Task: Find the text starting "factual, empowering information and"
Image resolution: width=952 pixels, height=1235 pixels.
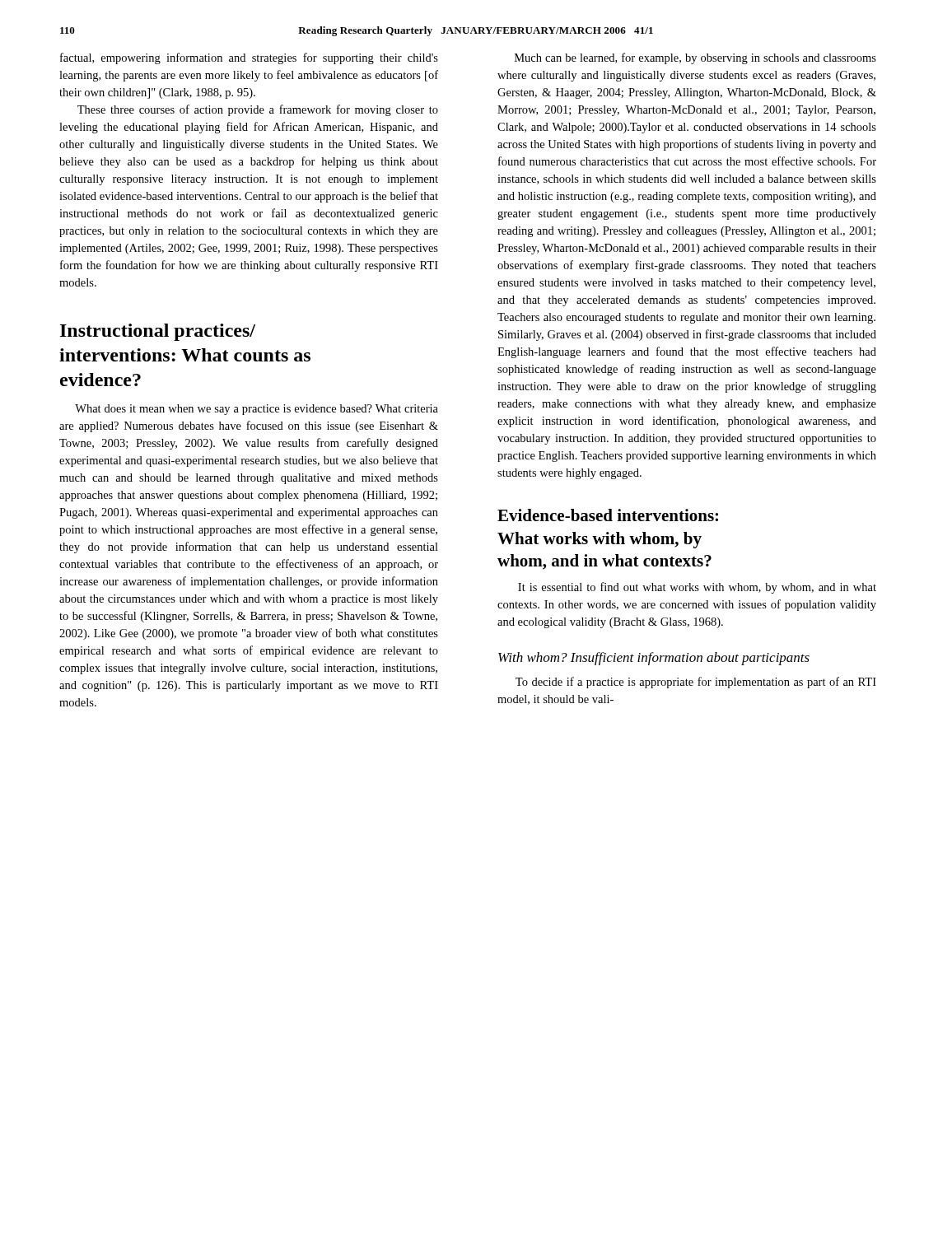Action: click(x=249, y=75)
